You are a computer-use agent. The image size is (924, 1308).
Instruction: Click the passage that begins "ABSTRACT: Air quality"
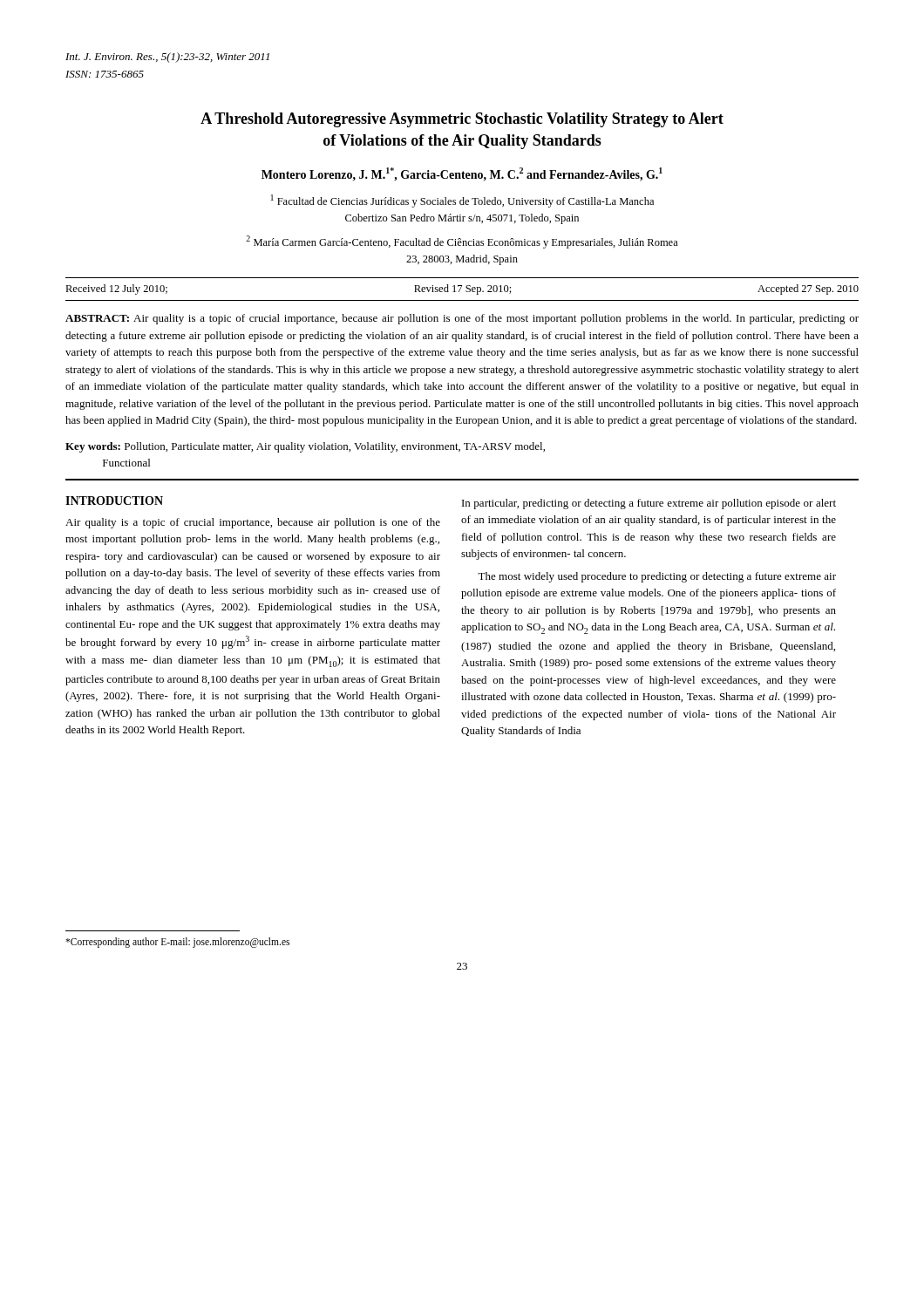(x=462, y=369)
